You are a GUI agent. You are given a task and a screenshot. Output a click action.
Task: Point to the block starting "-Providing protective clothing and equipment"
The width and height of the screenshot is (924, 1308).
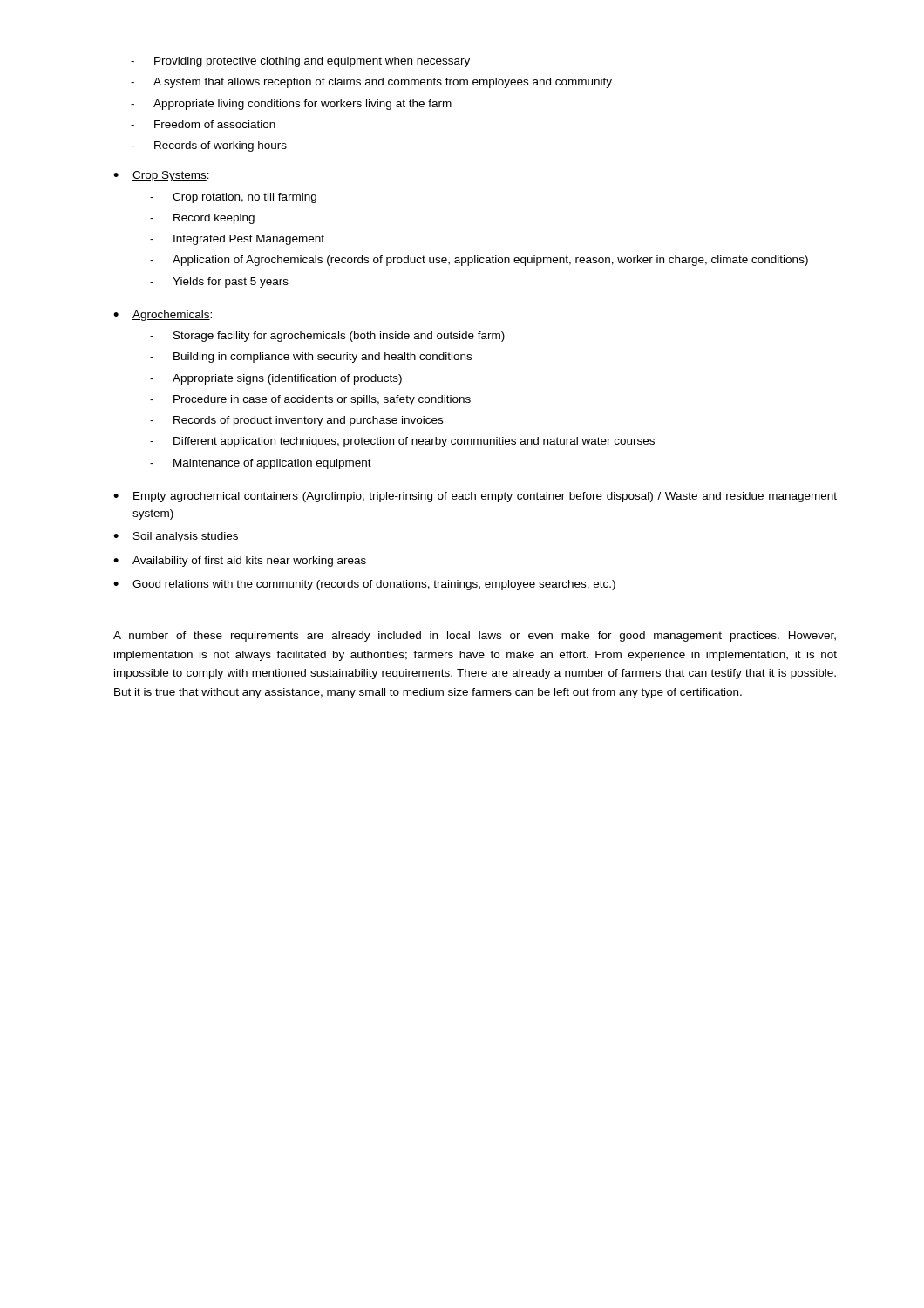coord(475,61)
